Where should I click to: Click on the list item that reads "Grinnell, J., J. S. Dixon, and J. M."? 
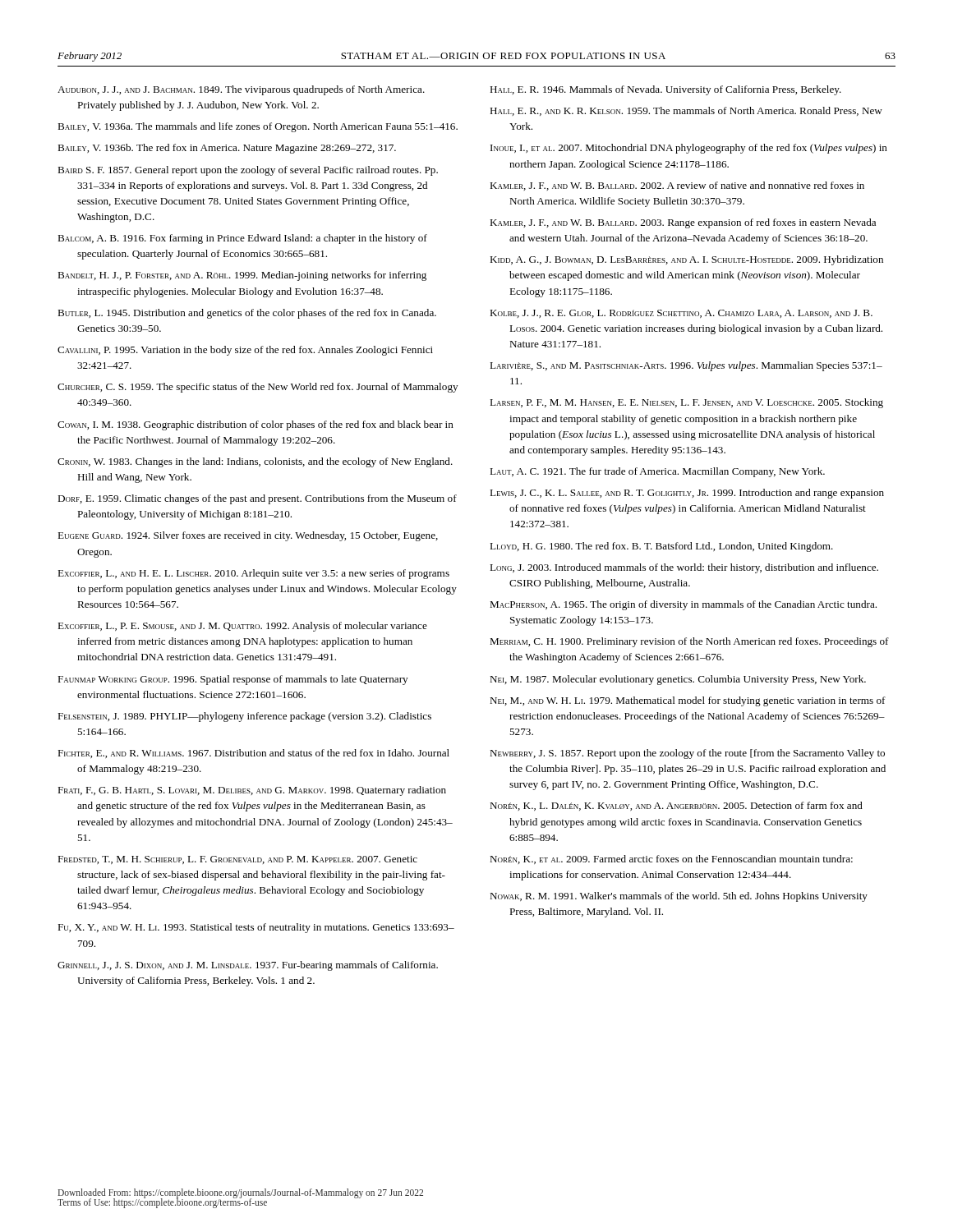point(248,972)
